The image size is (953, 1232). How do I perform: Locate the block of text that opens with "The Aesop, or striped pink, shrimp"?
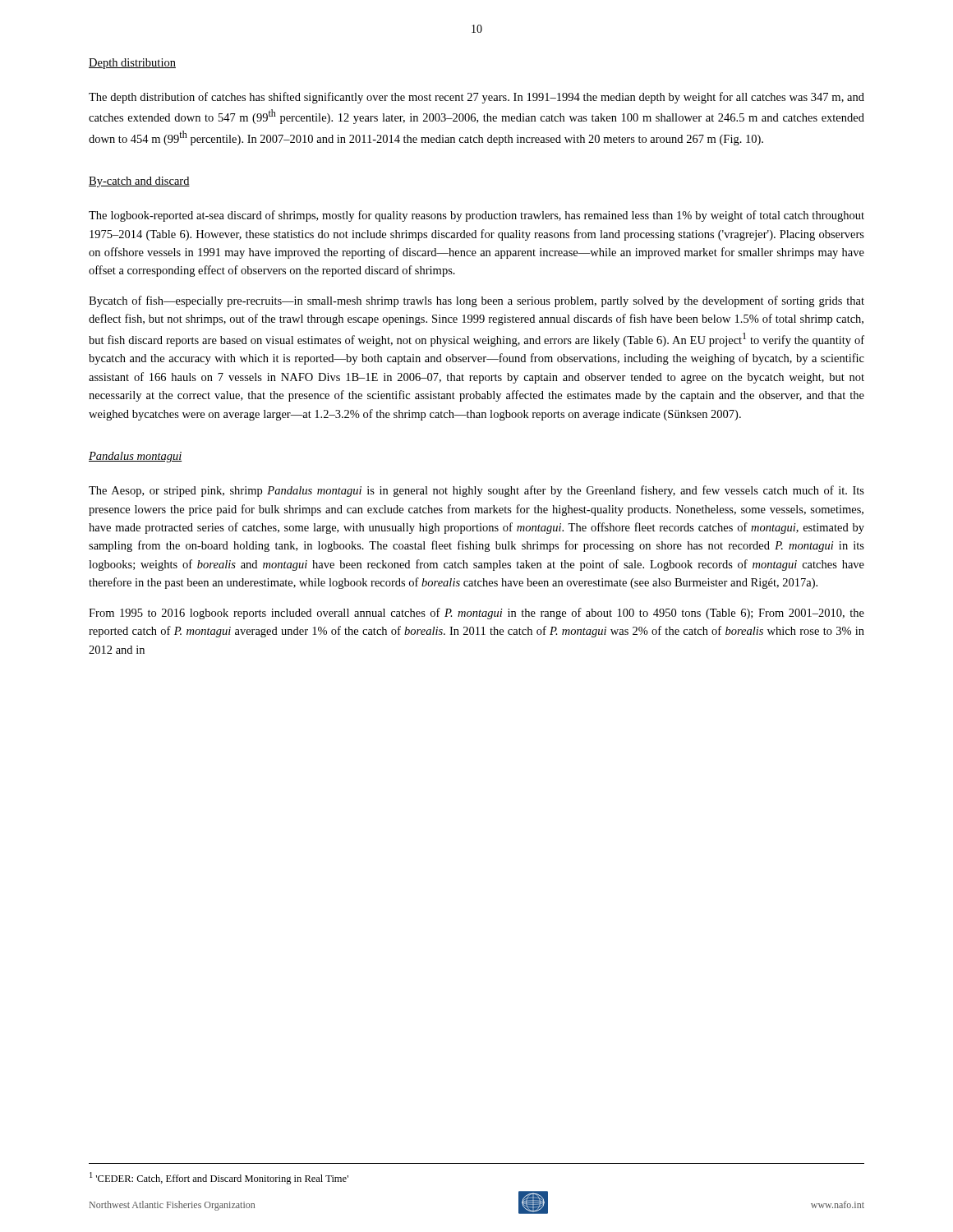tap(476, 537)
